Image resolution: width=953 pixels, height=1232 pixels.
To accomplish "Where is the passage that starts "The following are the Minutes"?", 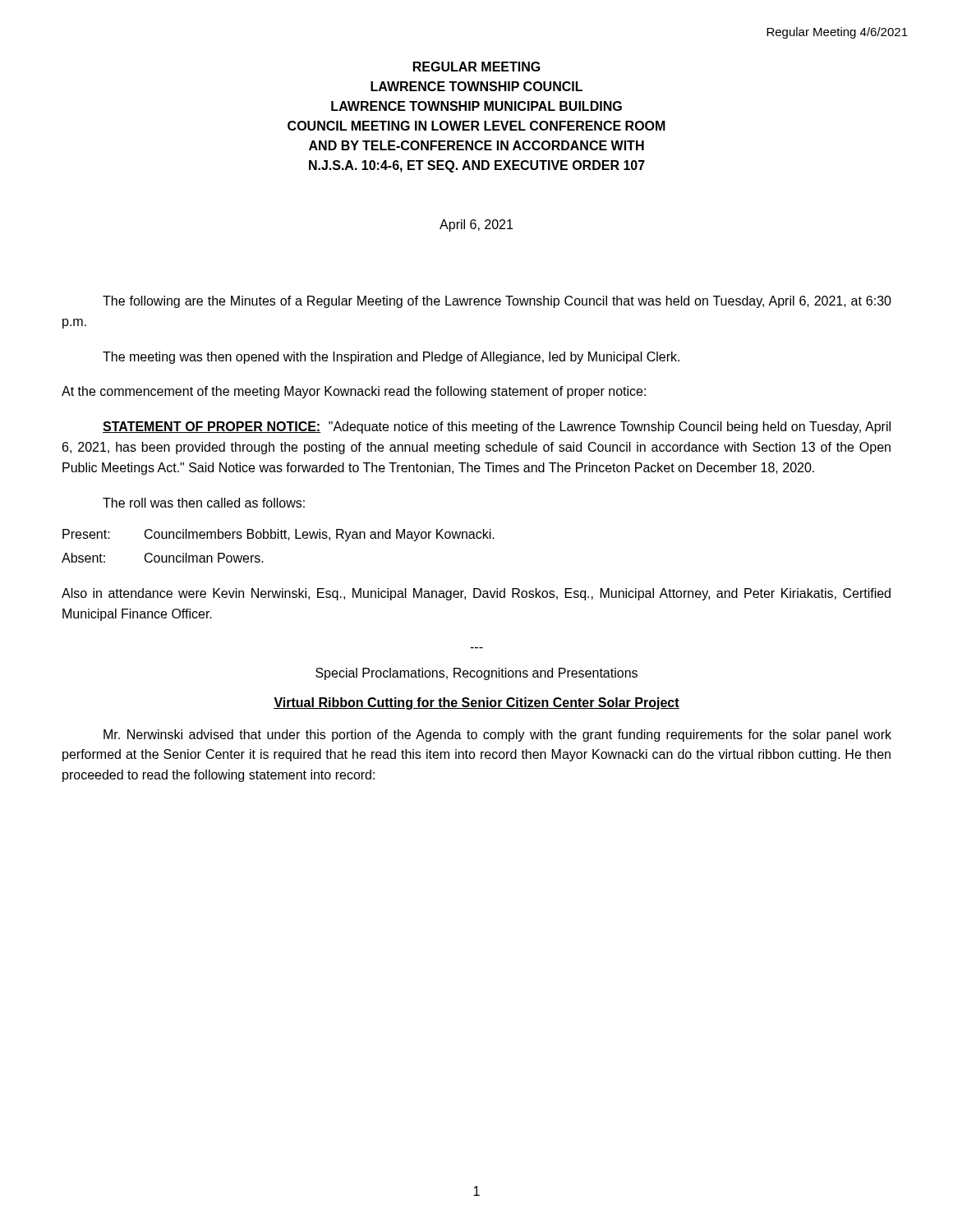I will click(x=476, y=311).
